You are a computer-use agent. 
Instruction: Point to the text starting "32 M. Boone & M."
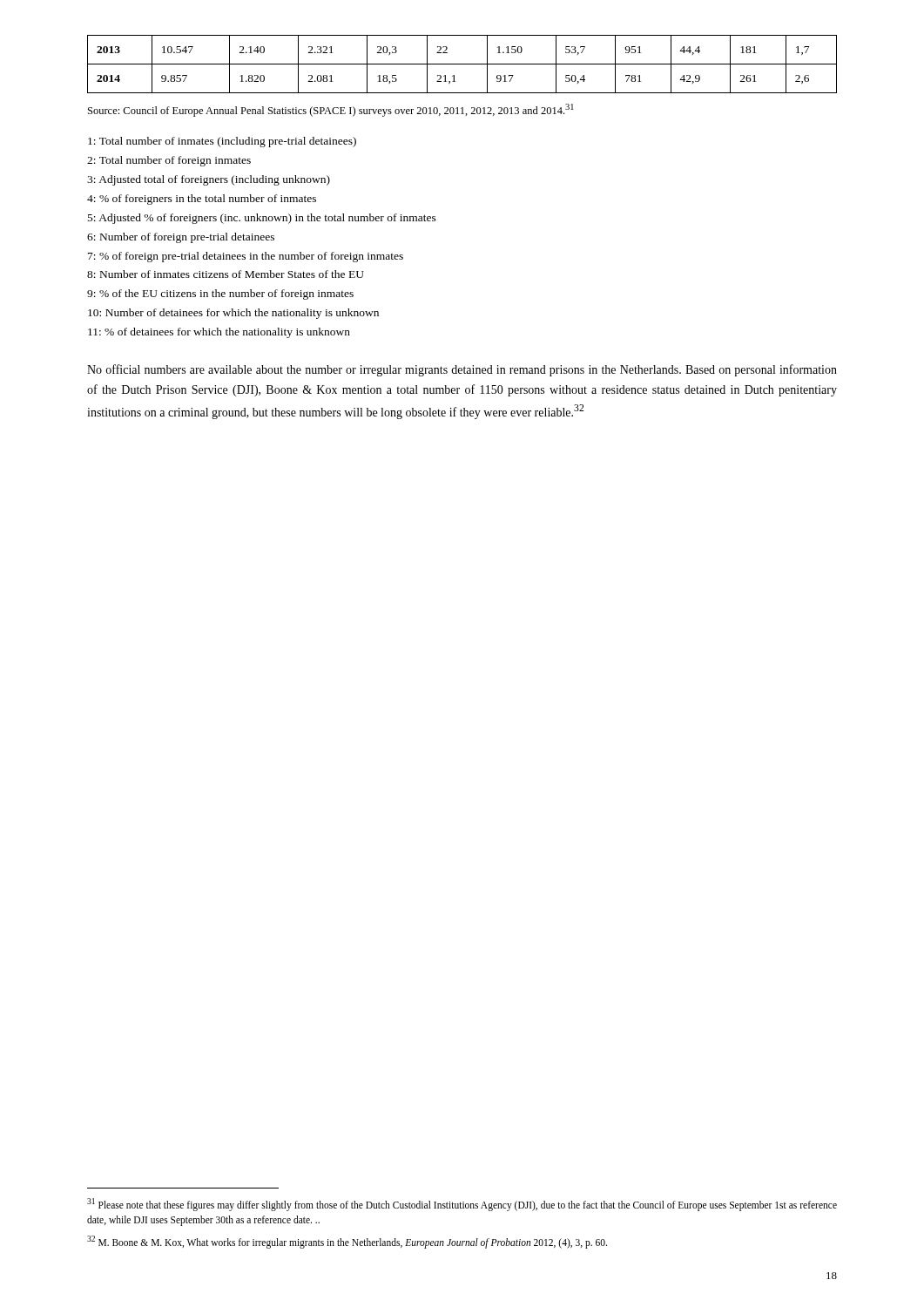click(x=347, y=1240)
